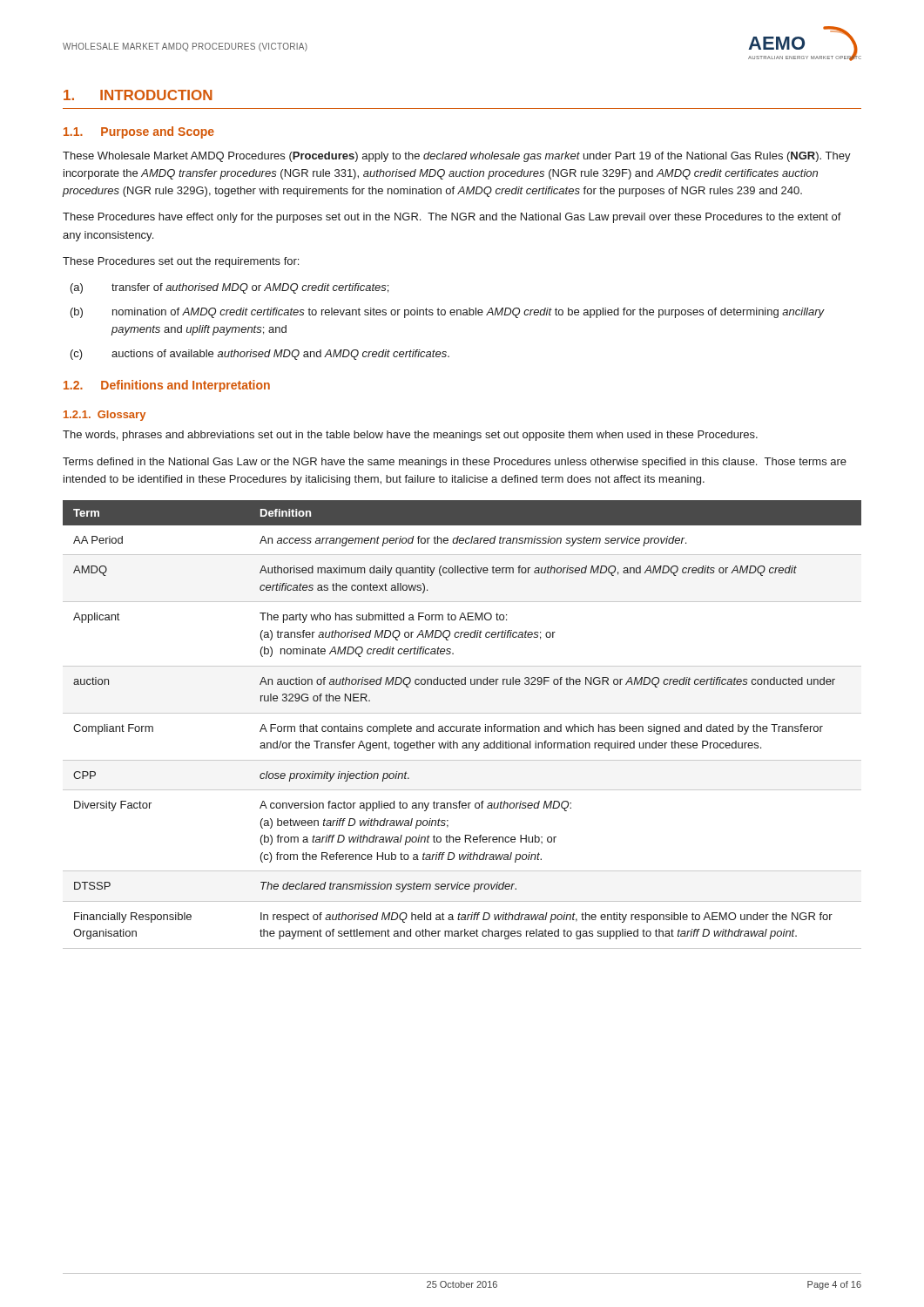Select the text block that says "These Wholesale Market AMDQ Procedures (Procedures)"
Image resolution: width=924 pixels, height=1307 pixels.
(x=462, y=174)
